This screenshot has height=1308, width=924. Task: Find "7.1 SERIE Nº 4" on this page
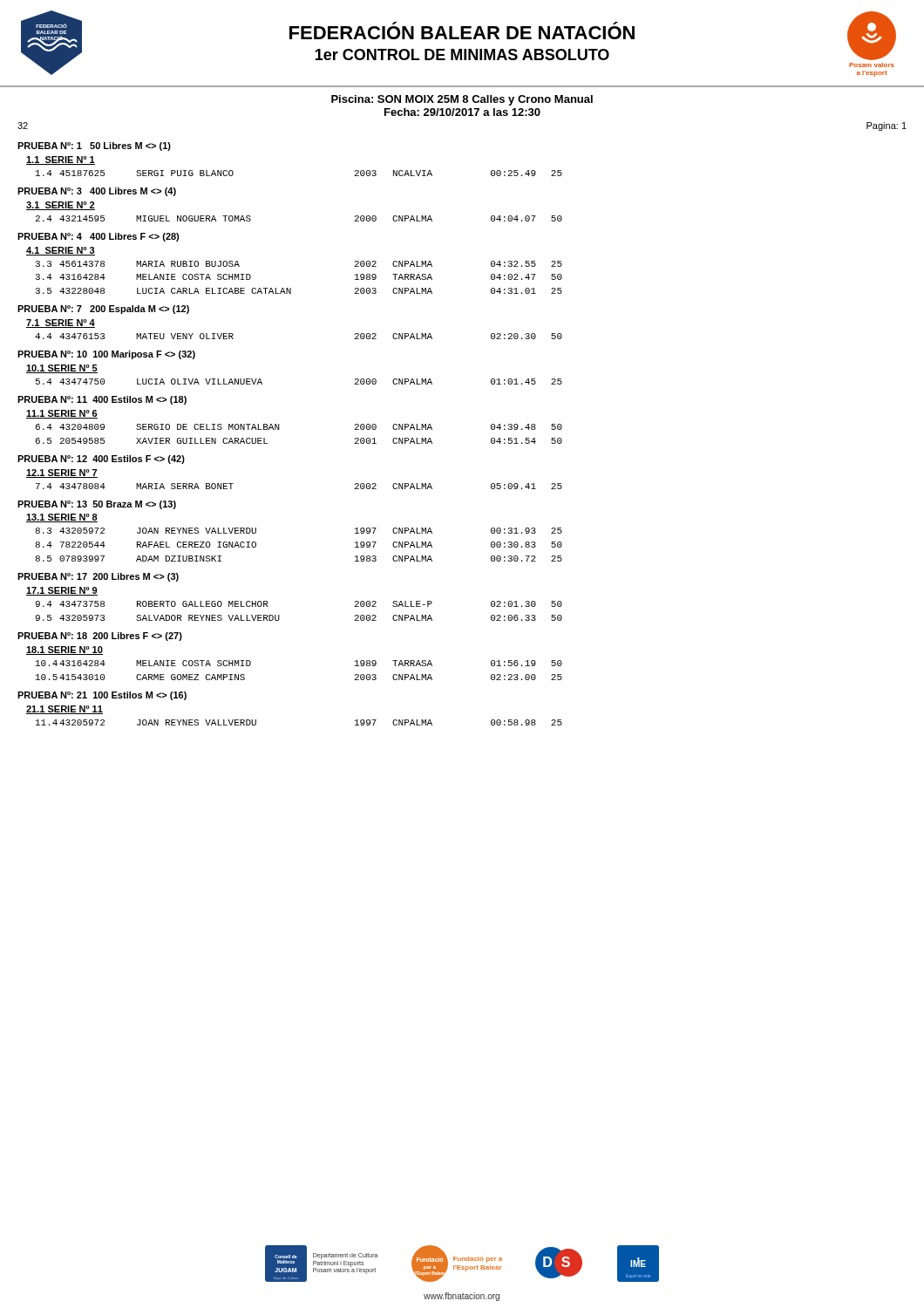(60, 323)
